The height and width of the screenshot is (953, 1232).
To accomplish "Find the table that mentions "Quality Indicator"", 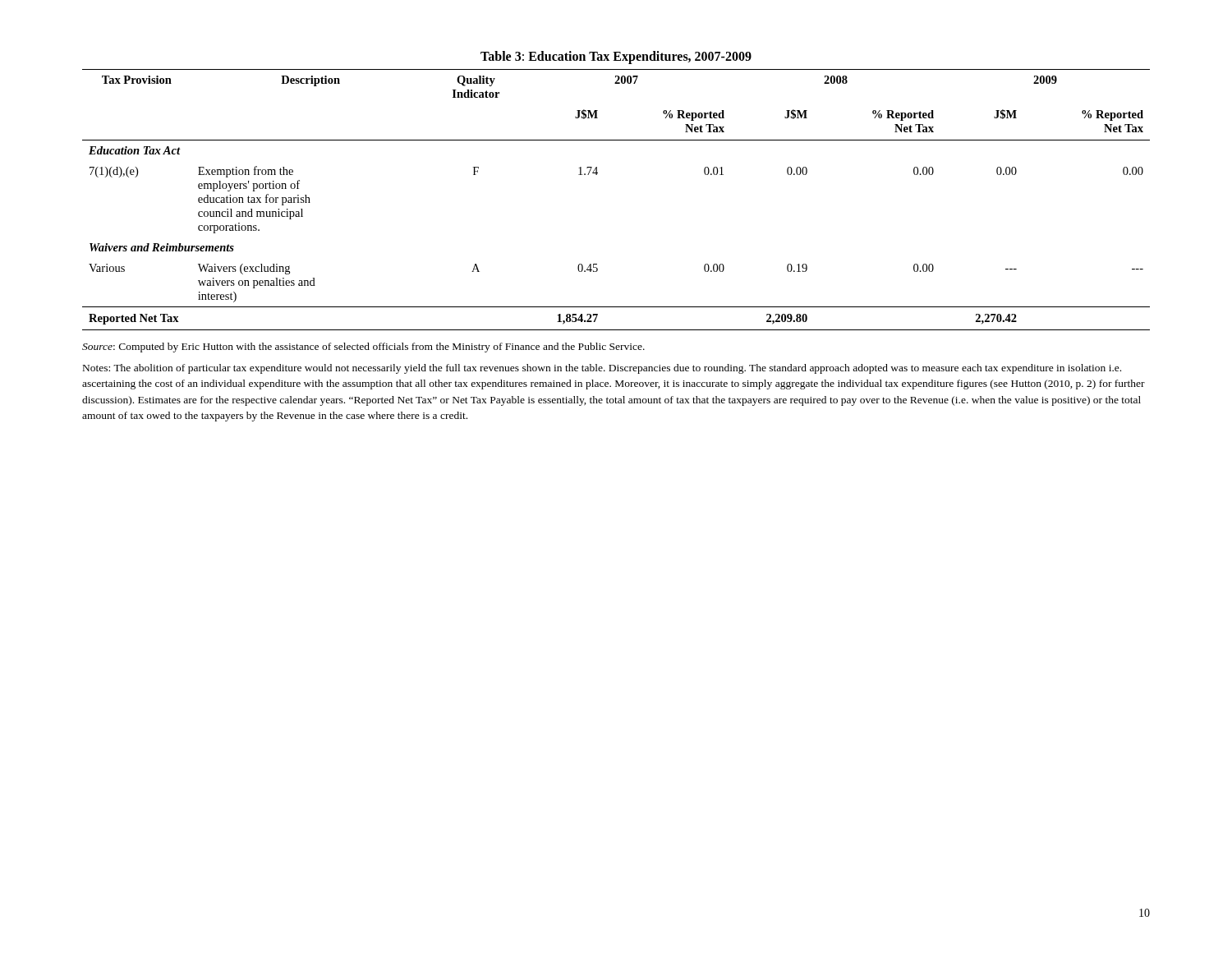I will [616, 190].
